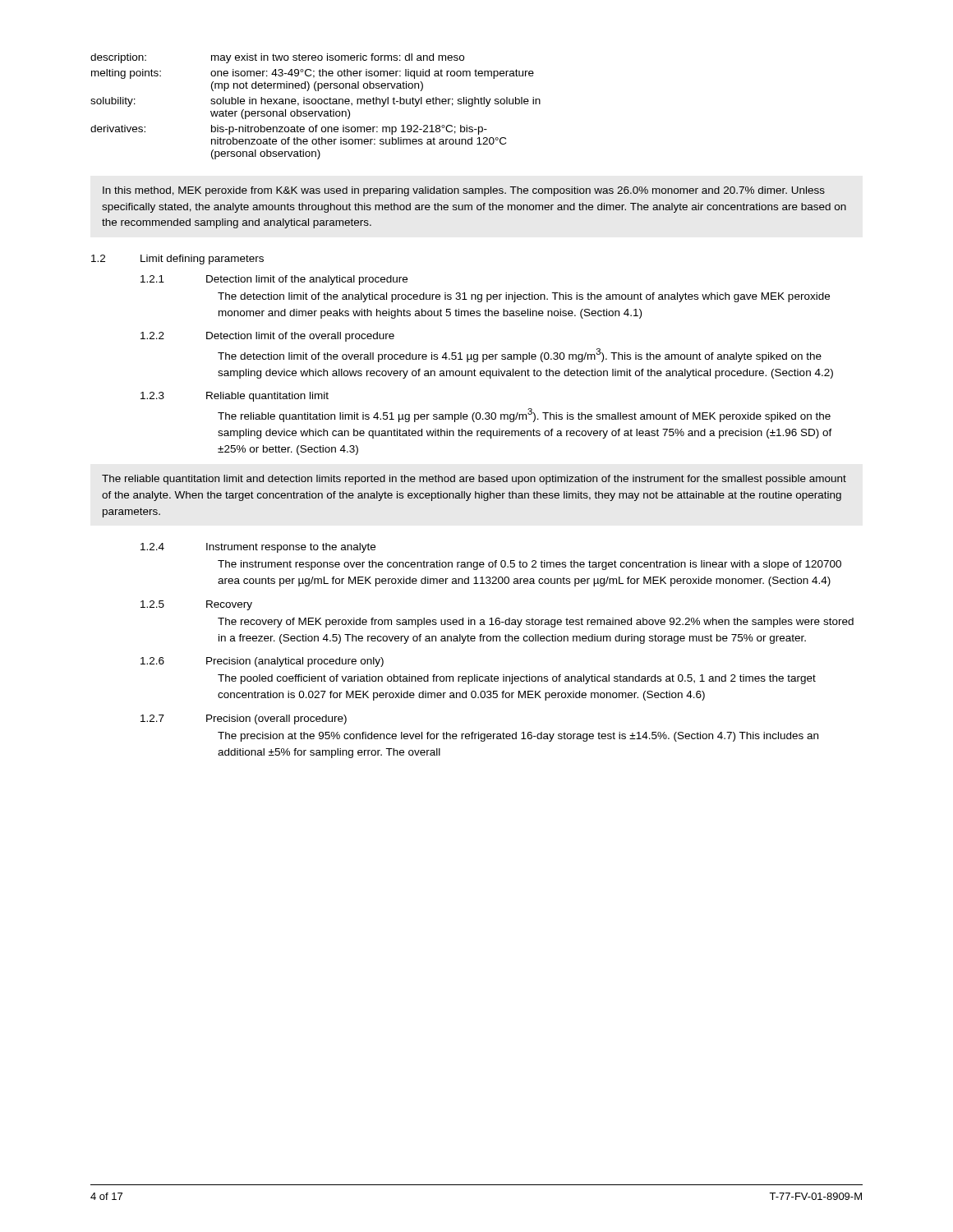Find "1.2.2 Detection limit of the overall procedure" on this page

pos(267,336)
